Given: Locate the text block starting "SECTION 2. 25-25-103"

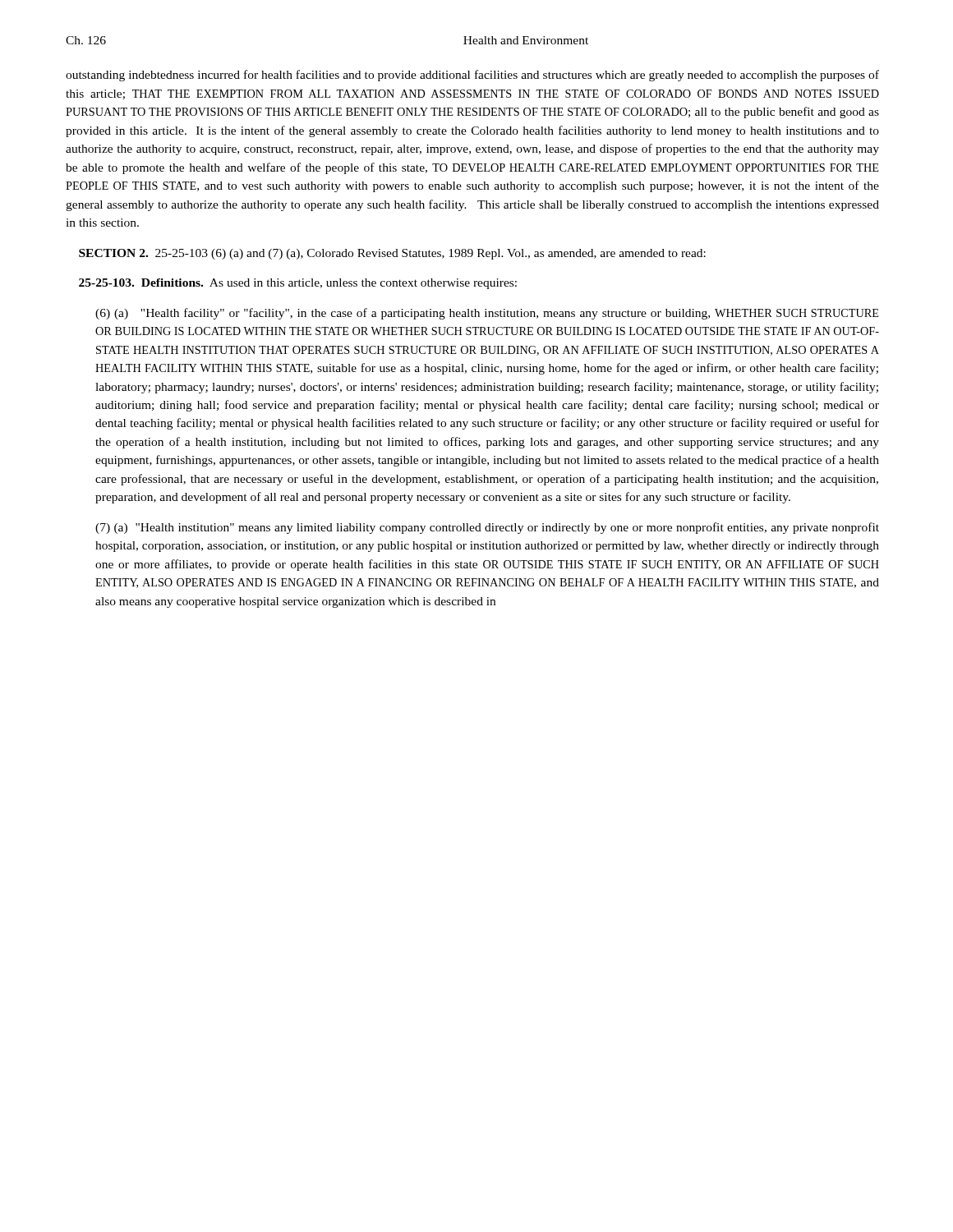Looking at the screenshot, I should [x=386, y=252].
